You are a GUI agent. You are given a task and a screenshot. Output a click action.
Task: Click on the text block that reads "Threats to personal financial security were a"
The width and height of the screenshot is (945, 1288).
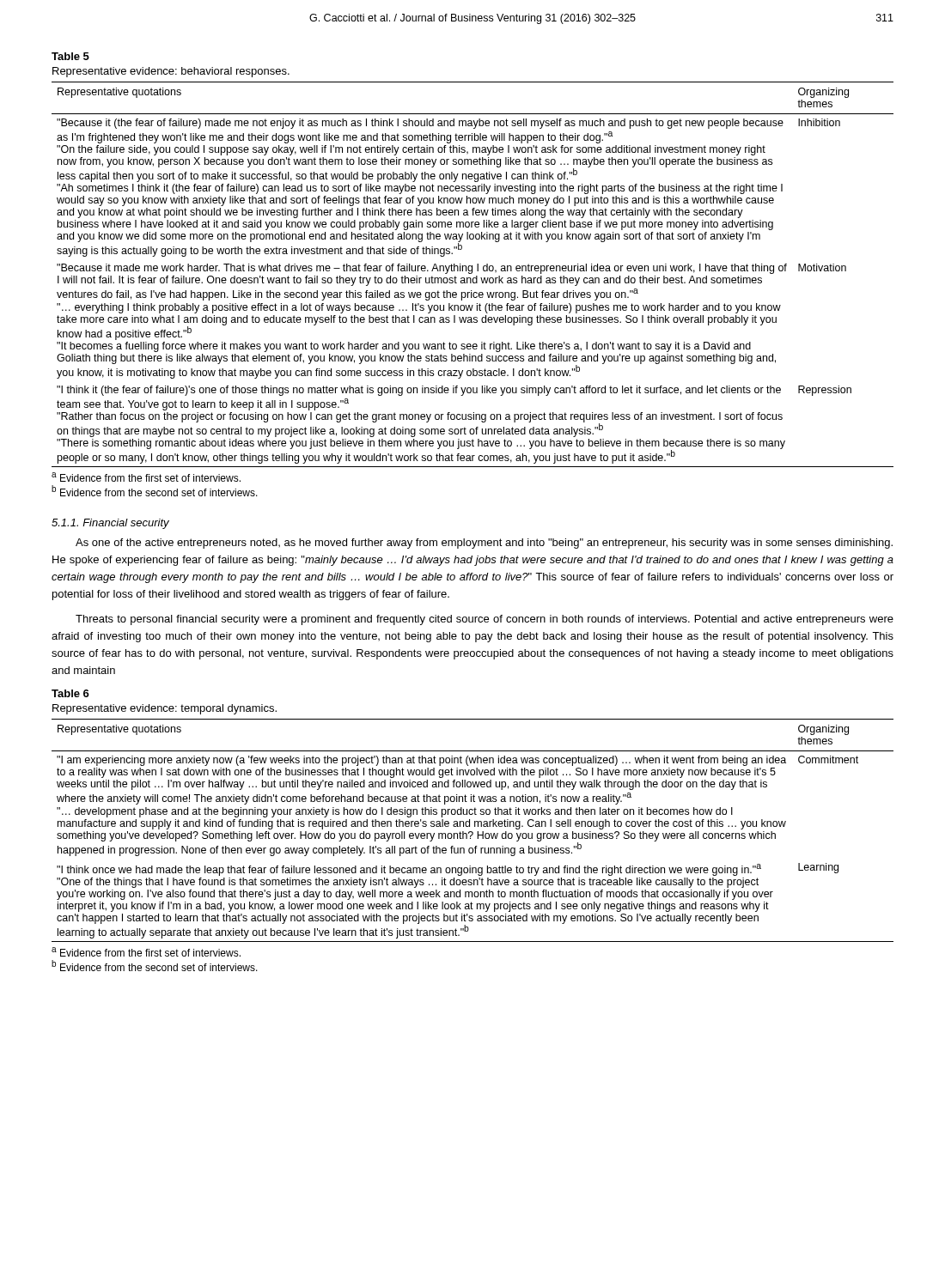472,644
